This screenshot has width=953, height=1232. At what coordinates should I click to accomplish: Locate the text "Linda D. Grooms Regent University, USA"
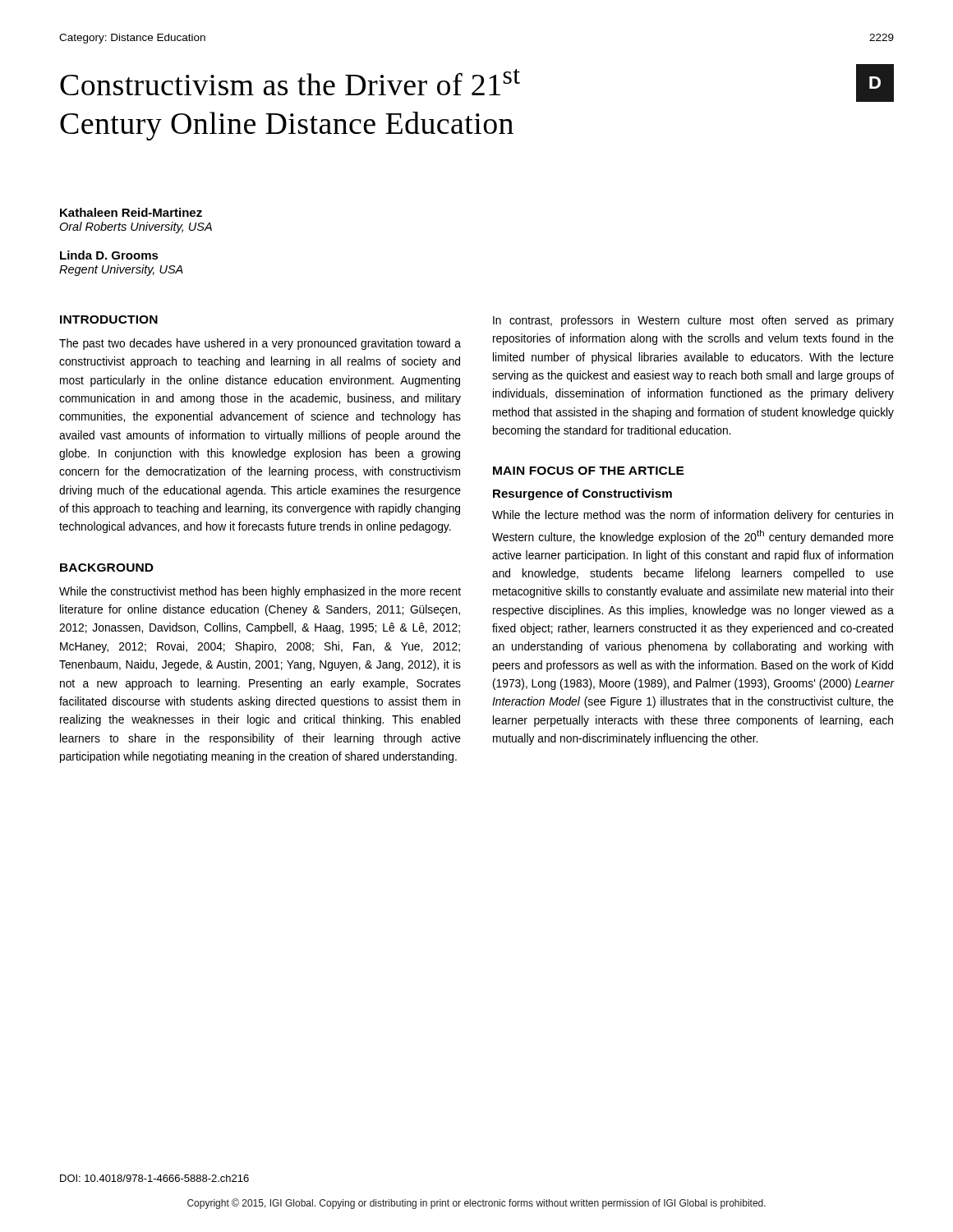click(136, 262)
